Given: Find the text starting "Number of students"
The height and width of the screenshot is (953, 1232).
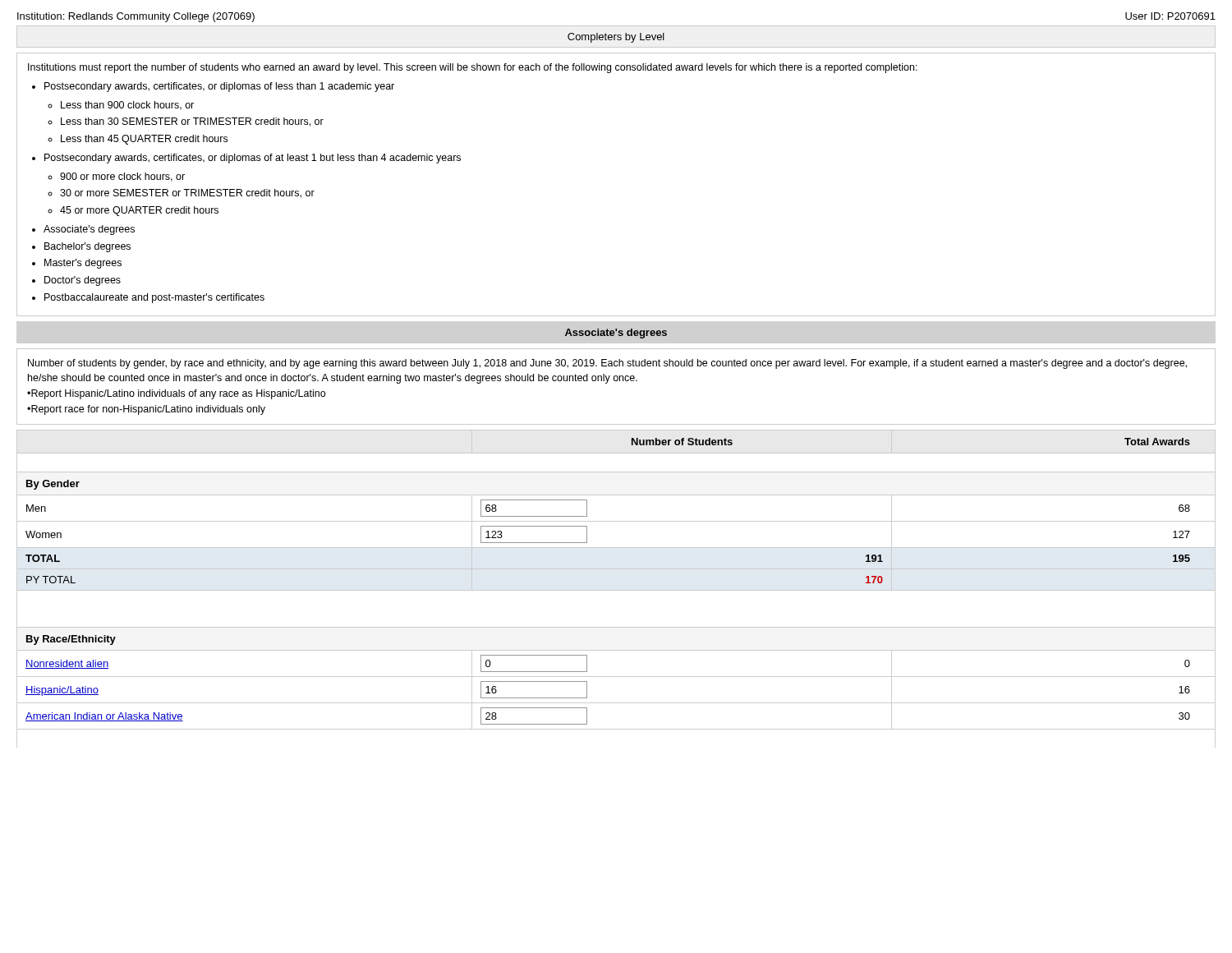Looking at the screenshot, I should click(x=607, y=386).
